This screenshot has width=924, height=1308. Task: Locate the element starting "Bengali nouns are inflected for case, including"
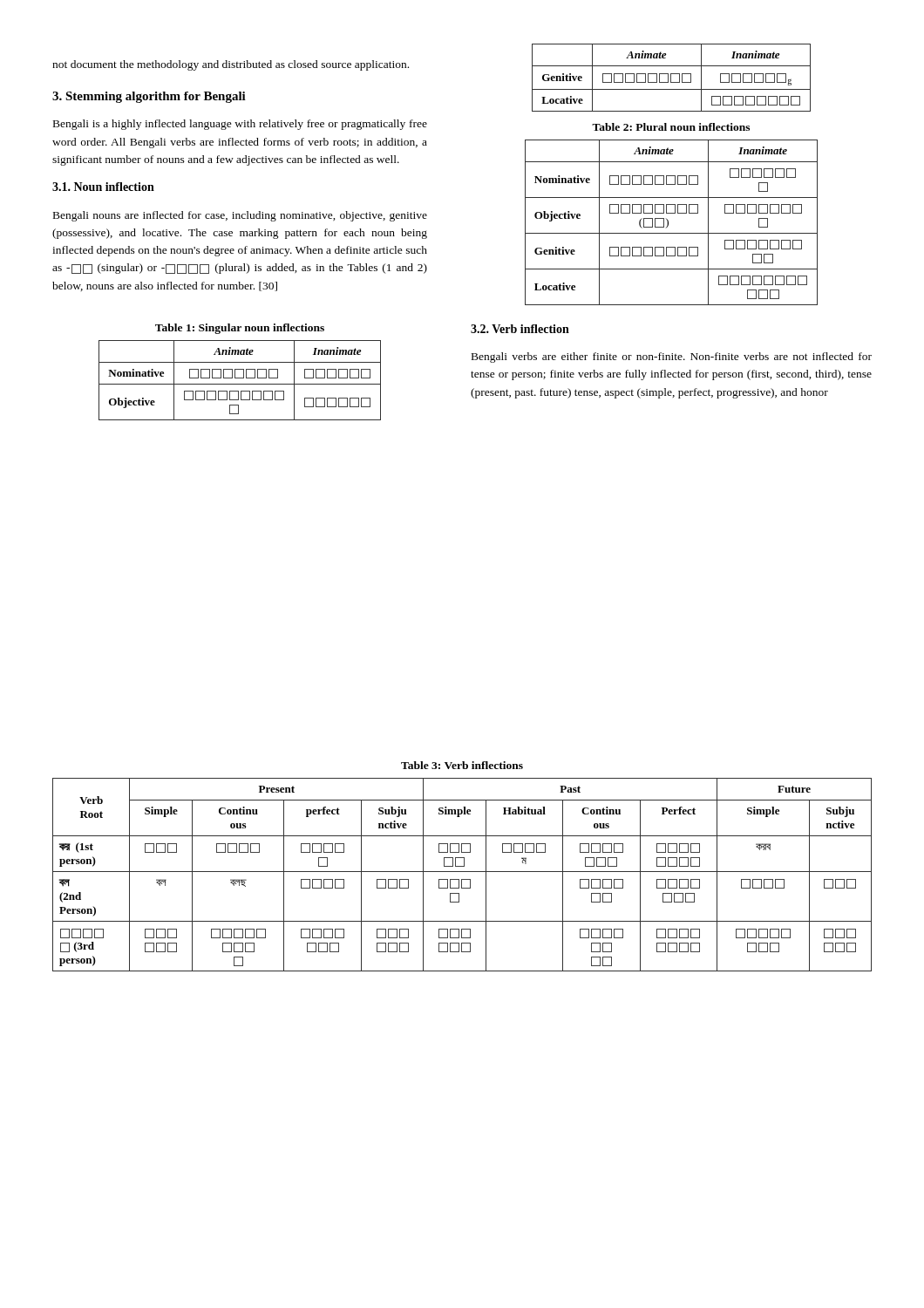[240, 250]
